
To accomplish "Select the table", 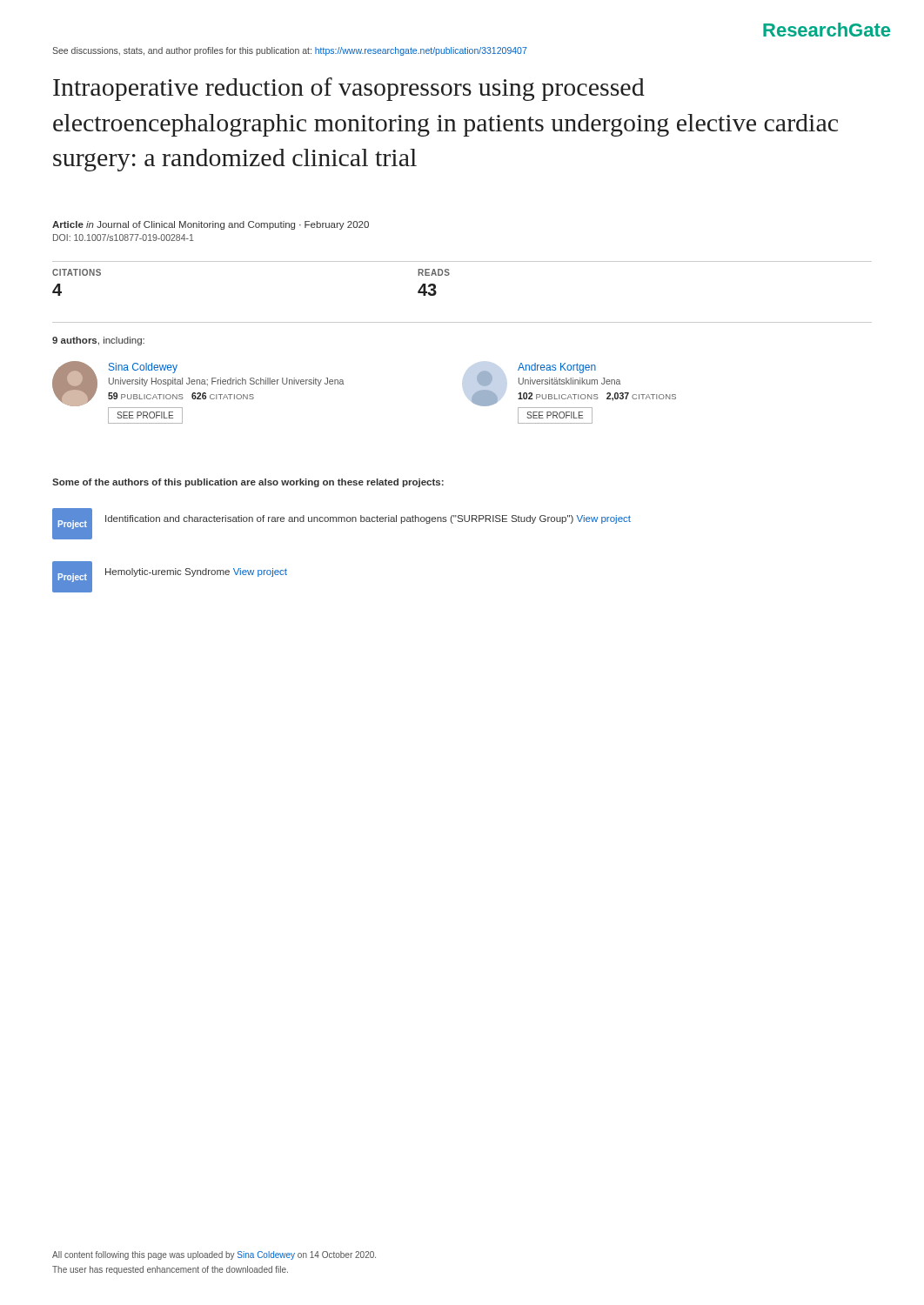I will point(462,284).
